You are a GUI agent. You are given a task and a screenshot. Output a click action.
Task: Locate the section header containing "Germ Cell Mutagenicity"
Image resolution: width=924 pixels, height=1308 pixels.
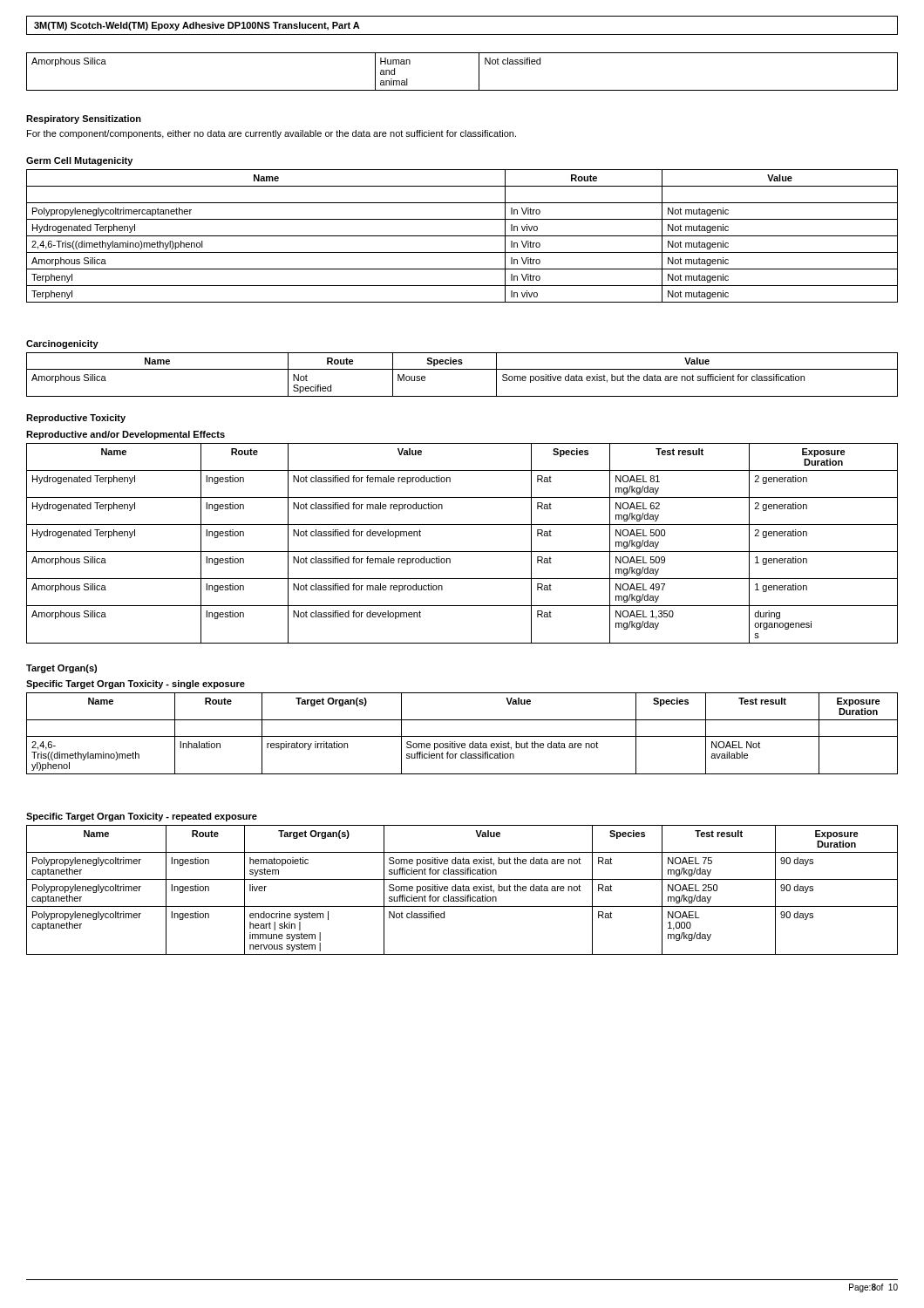click(x=79, y=160)
